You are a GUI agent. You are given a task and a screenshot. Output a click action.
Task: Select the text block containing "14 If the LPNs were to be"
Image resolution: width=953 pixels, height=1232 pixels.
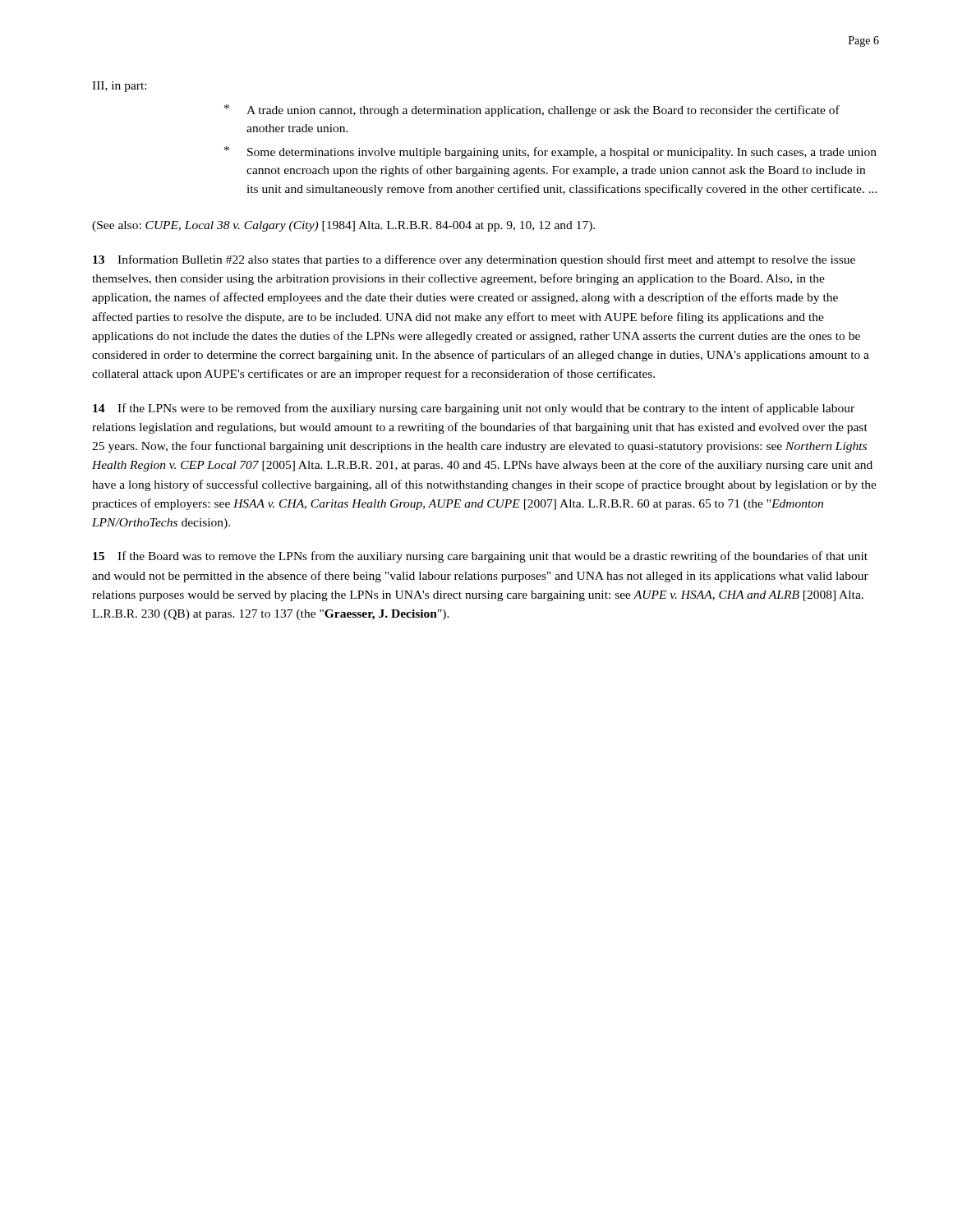click(x=484, y=465)
